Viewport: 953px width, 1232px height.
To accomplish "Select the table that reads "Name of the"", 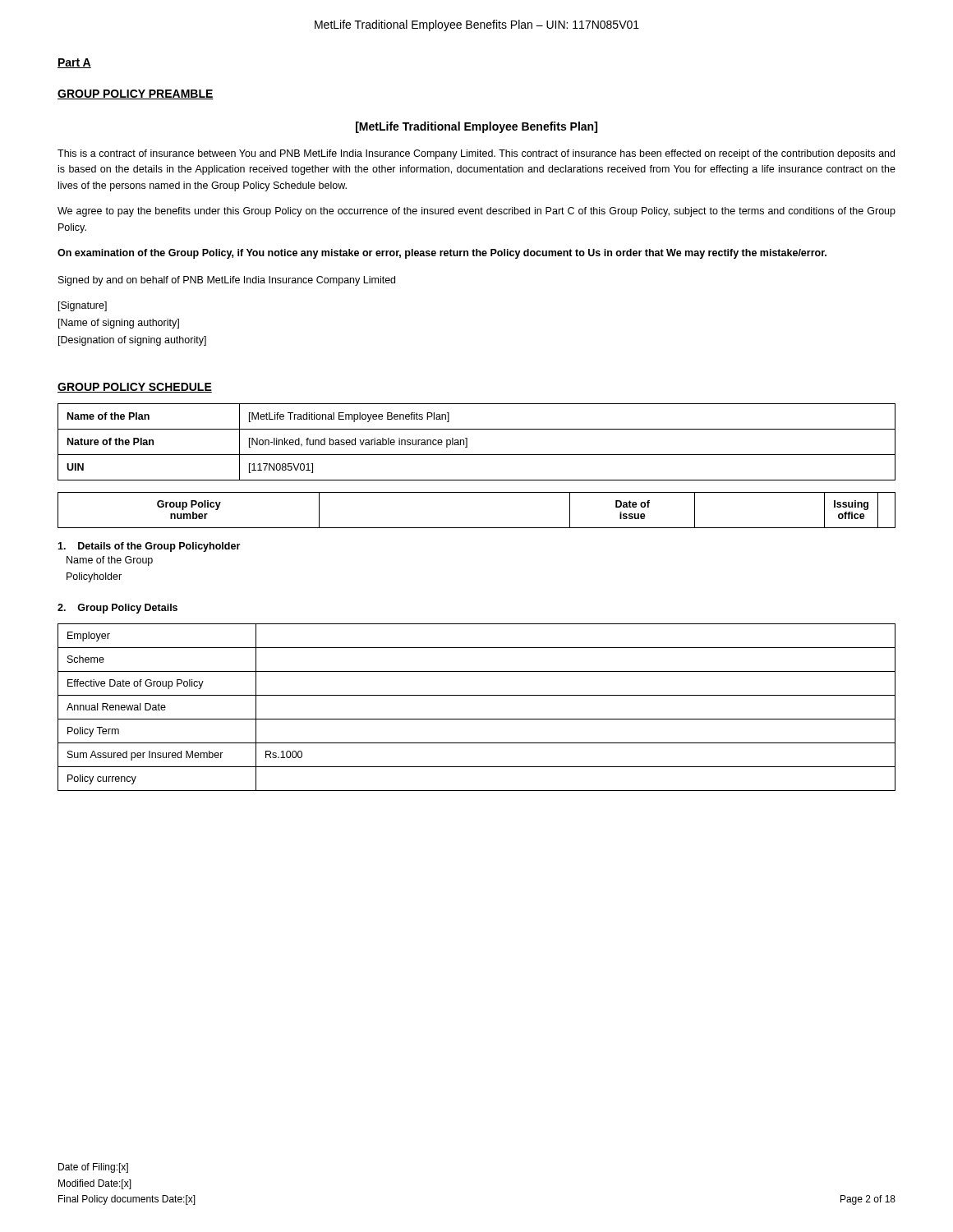I will pos(476,442).
